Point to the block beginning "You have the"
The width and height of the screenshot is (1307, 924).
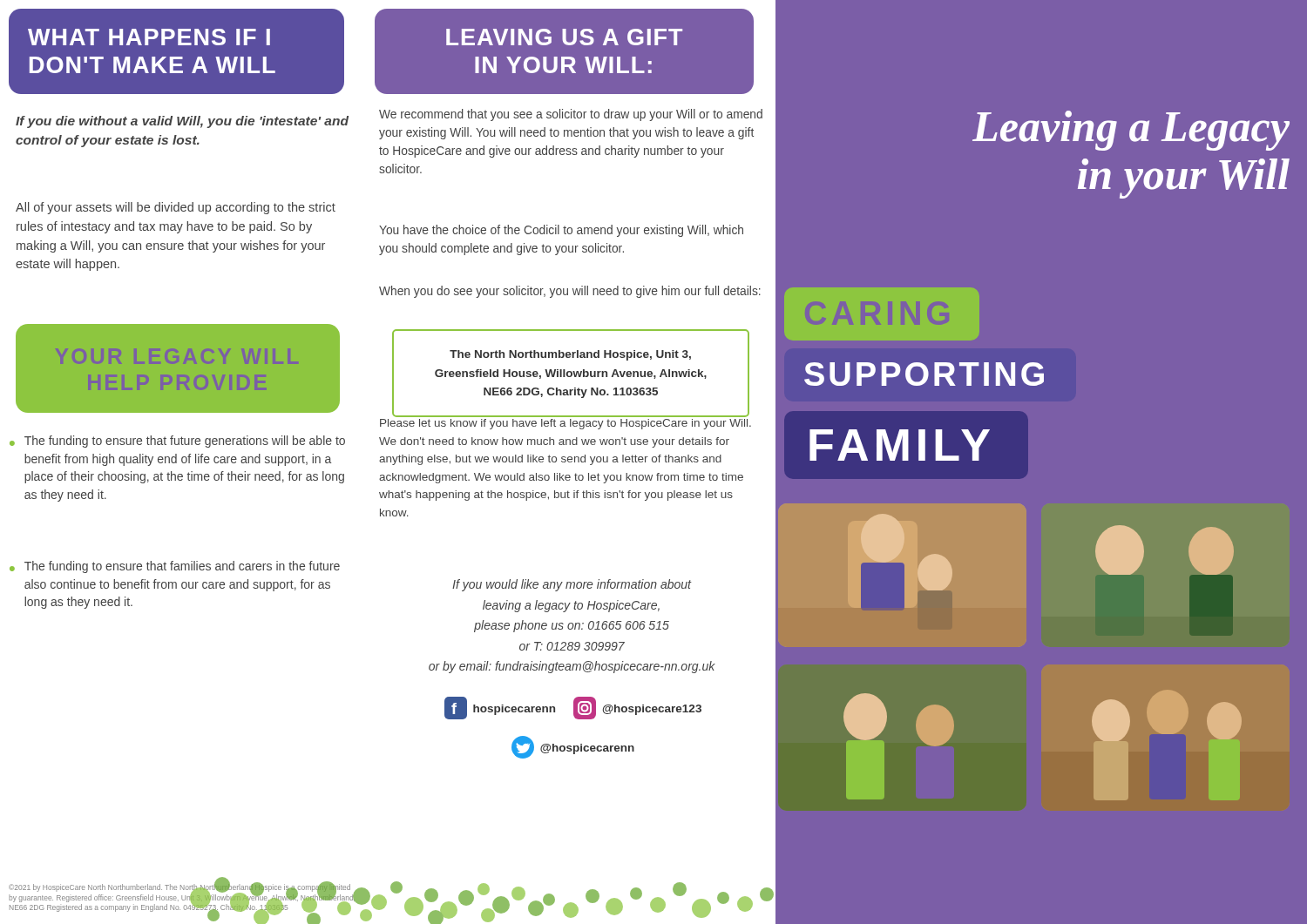tap(562, 239)
